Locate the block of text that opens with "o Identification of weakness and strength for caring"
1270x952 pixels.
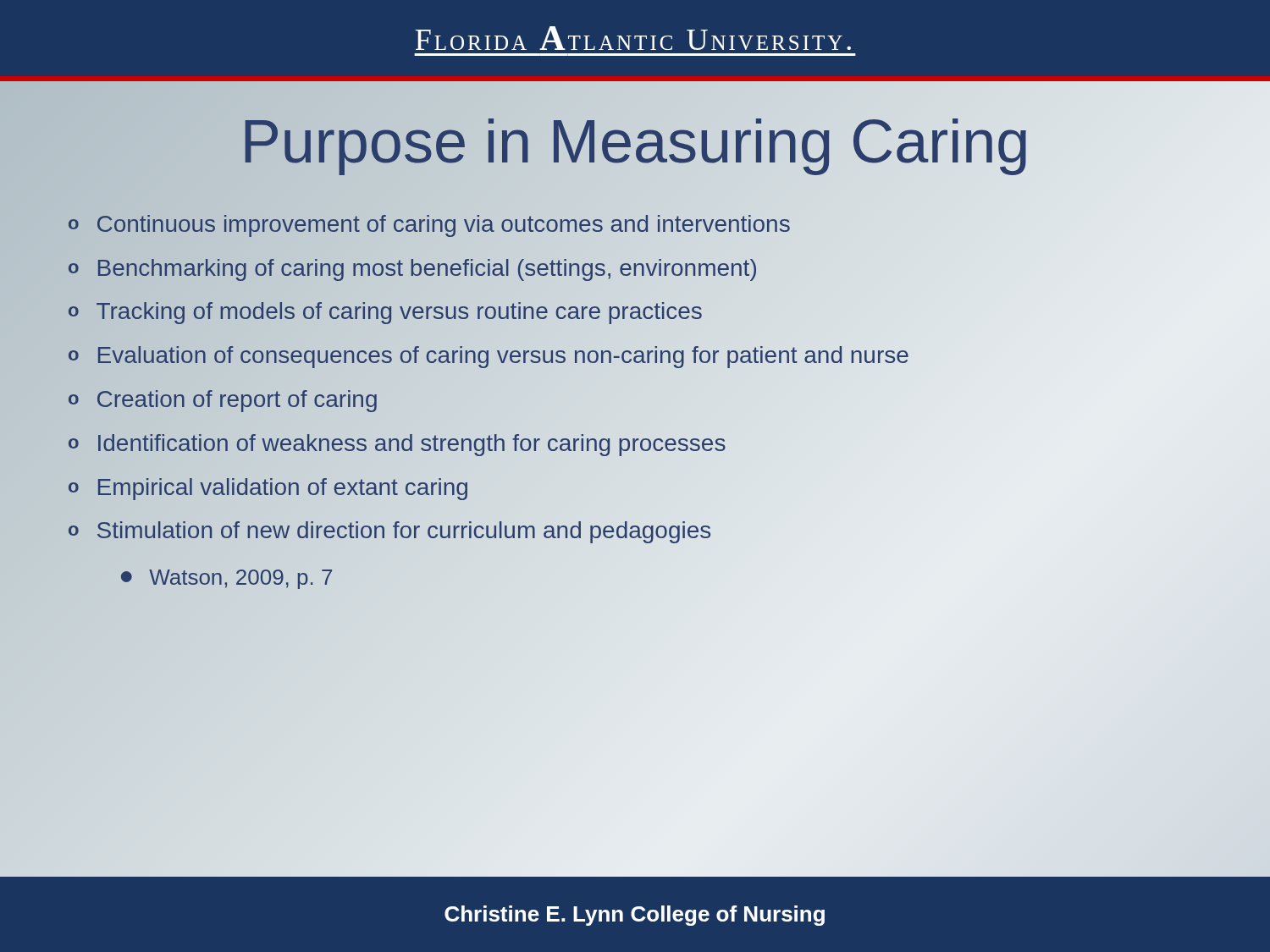coord(635,443)
